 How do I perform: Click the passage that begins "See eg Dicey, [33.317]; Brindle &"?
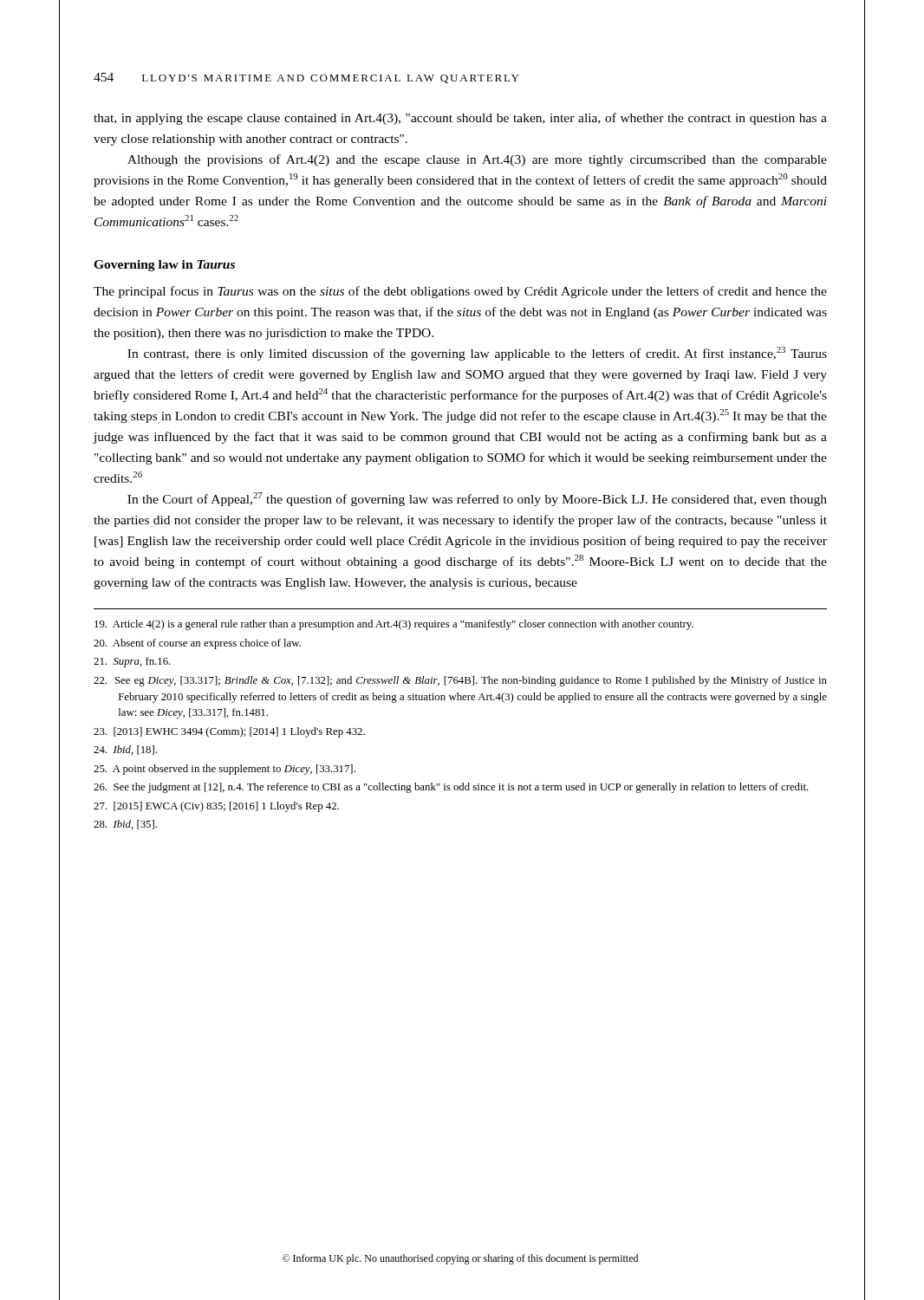460,697
